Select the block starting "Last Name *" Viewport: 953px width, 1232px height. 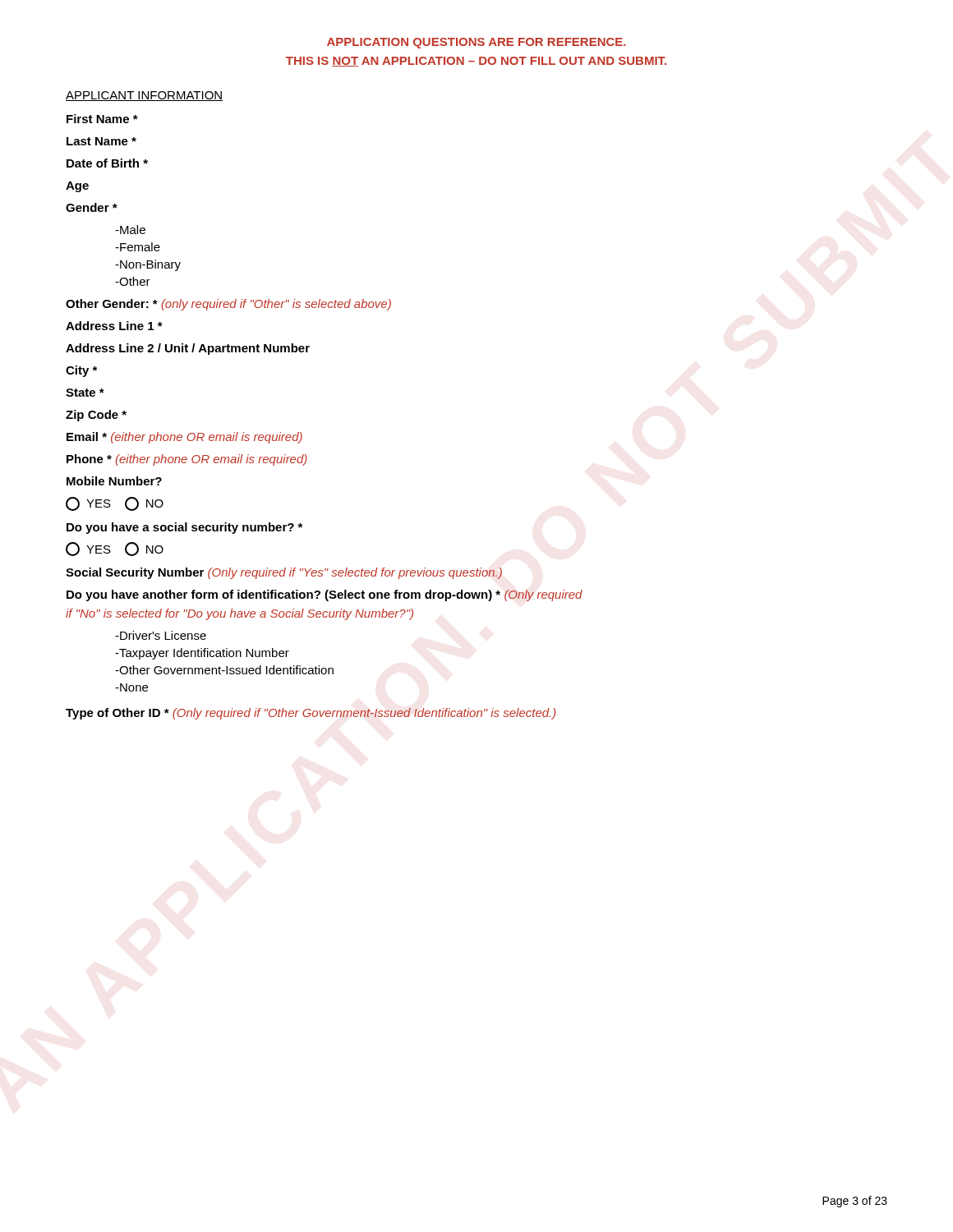click(x=101, y=141)
